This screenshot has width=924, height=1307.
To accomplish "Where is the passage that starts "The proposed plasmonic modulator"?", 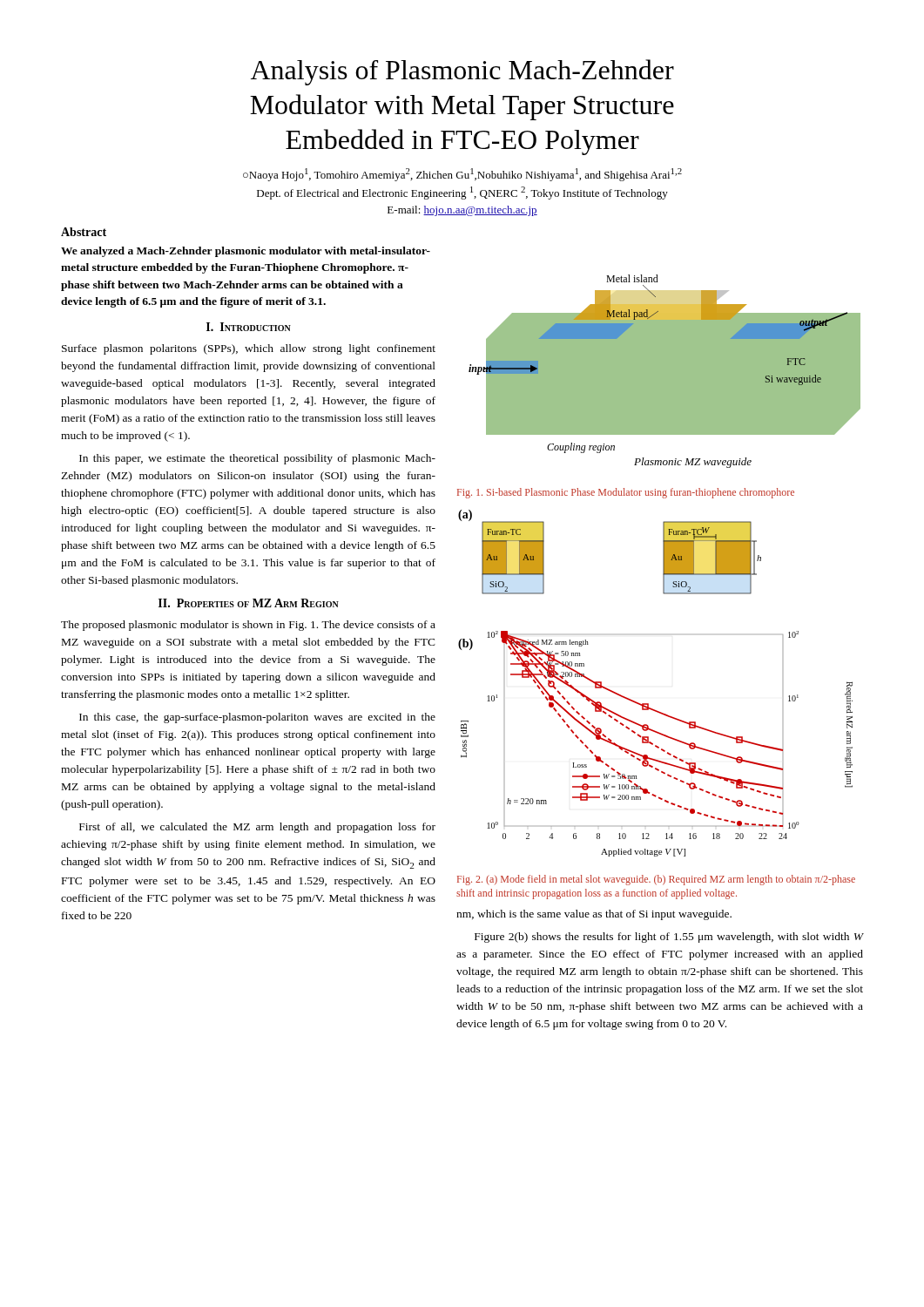I will tap(248, 771).
